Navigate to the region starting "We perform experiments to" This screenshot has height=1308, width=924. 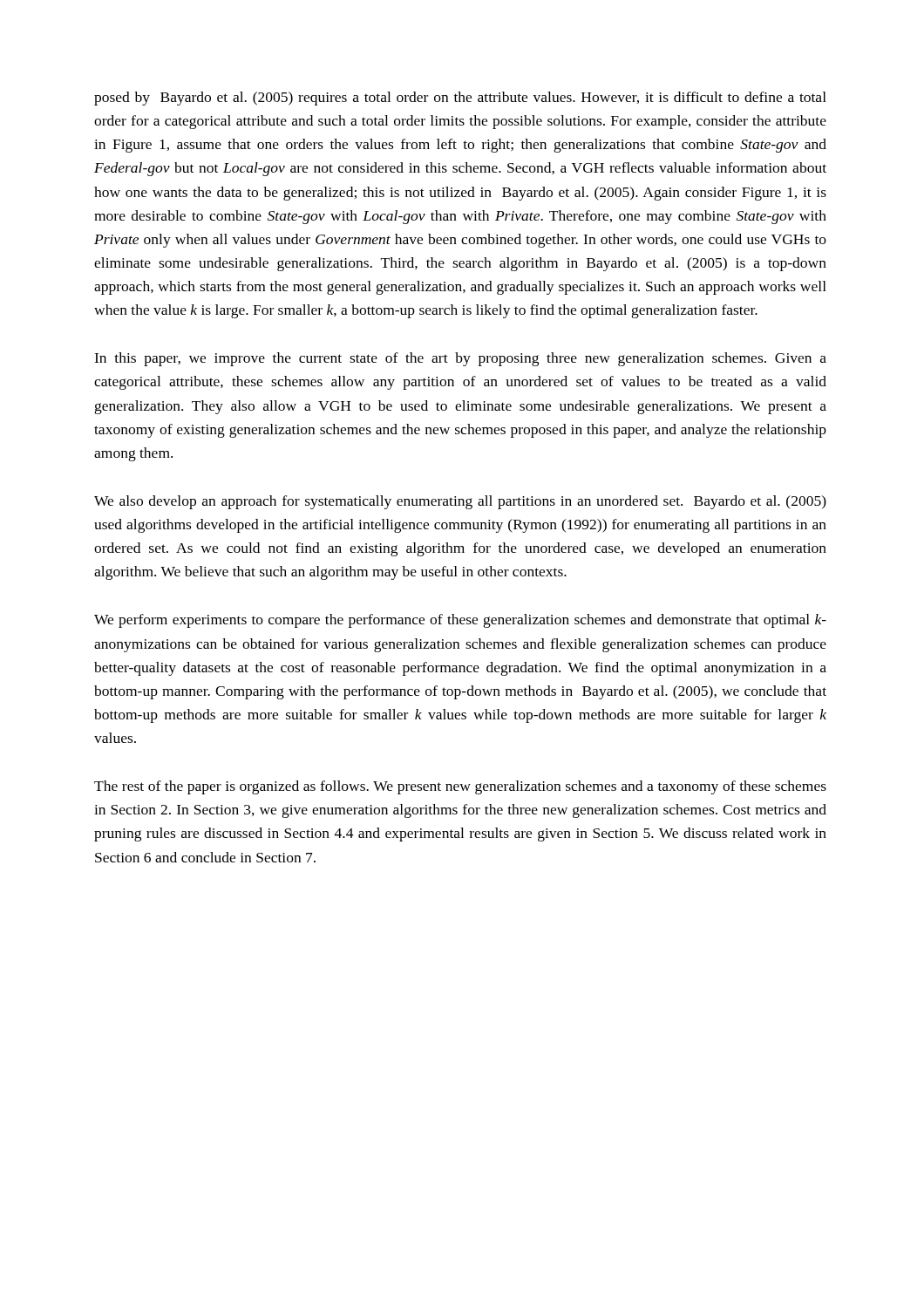point(460,679)
